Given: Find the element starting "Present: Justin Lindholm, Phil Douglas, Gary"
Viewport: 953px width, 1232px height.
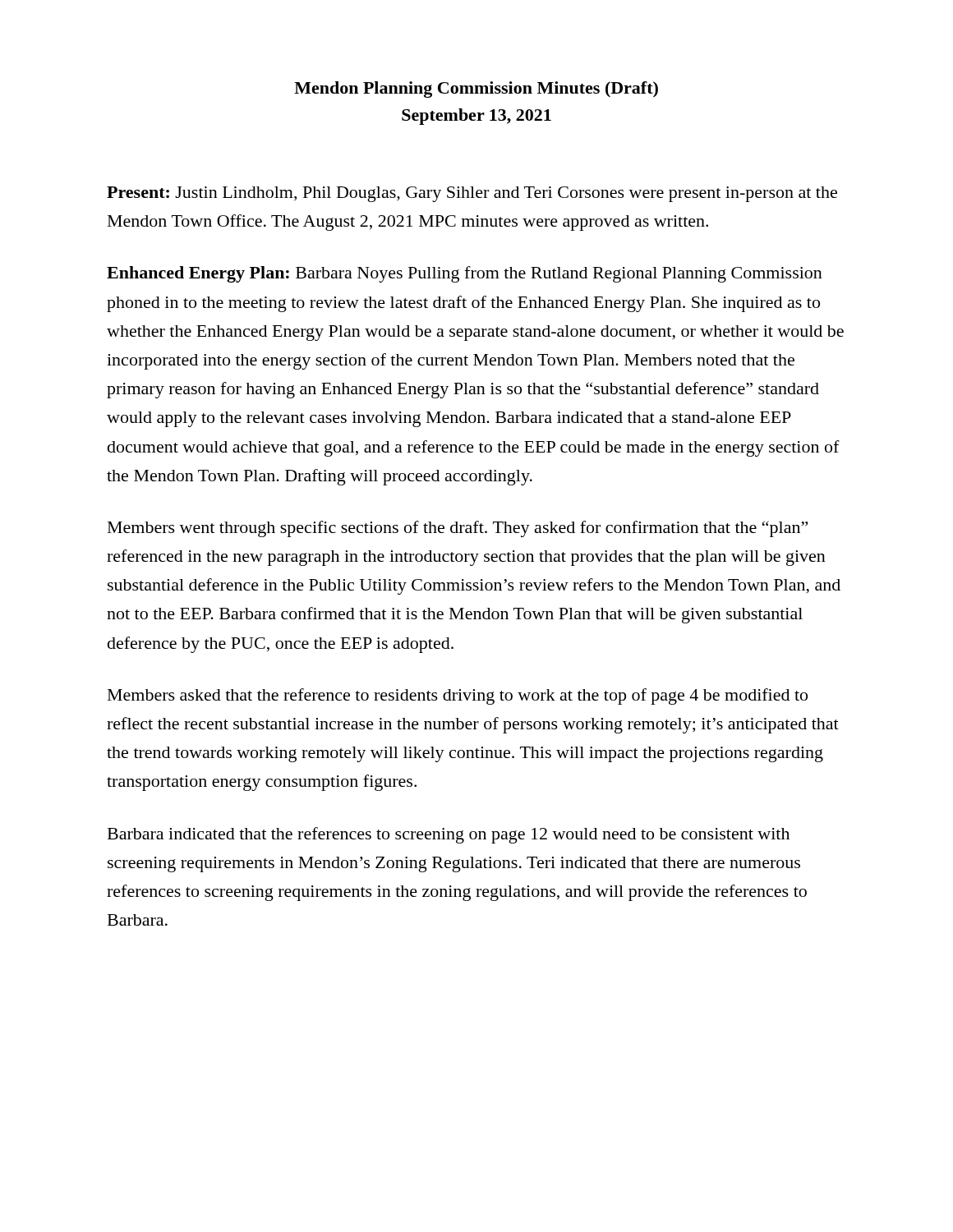Looking at the screenshot, I should click(472, 206).
